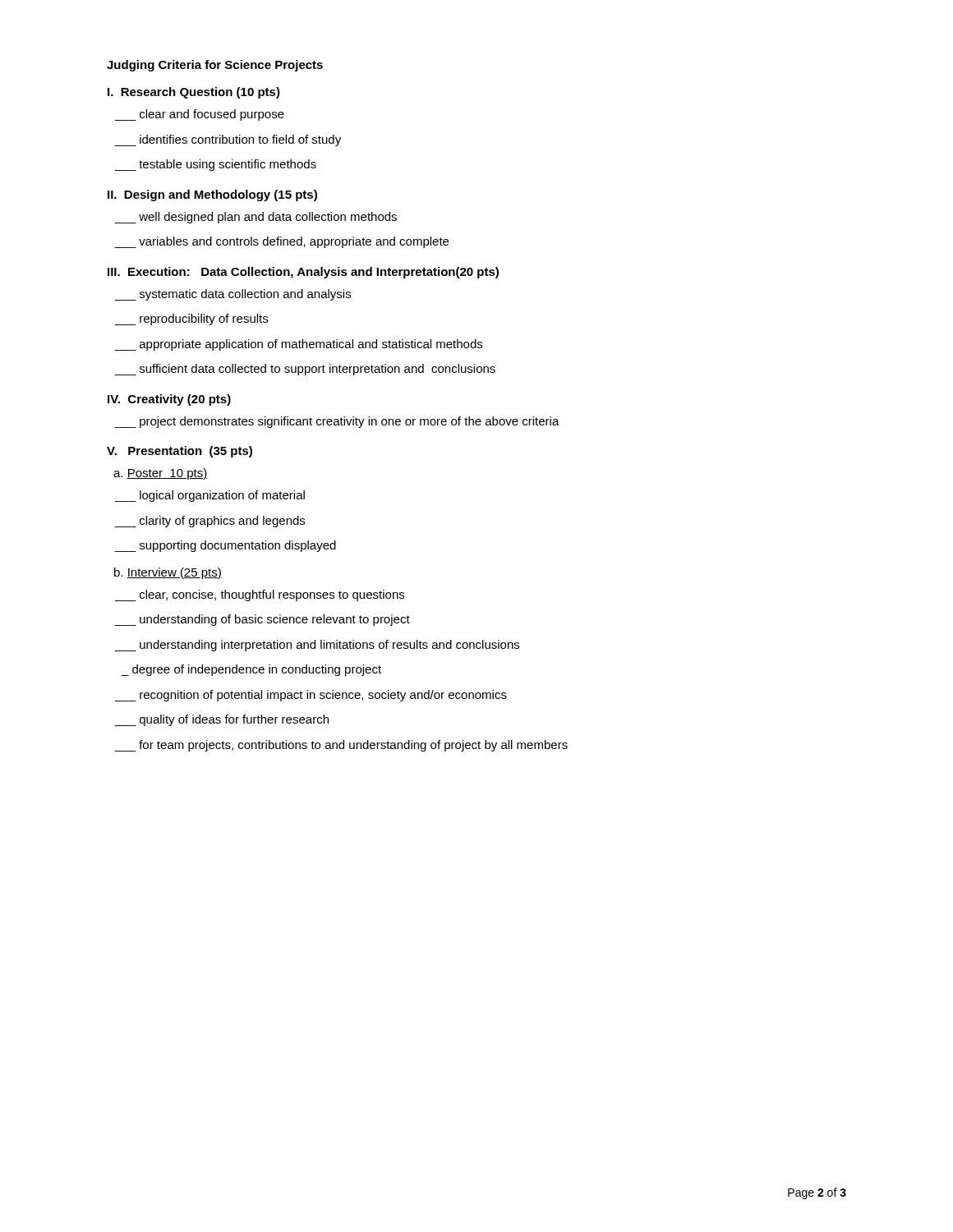Point to the text block starting "___ clarity of"
The image size is (953, 1232).
coord(210,520)
